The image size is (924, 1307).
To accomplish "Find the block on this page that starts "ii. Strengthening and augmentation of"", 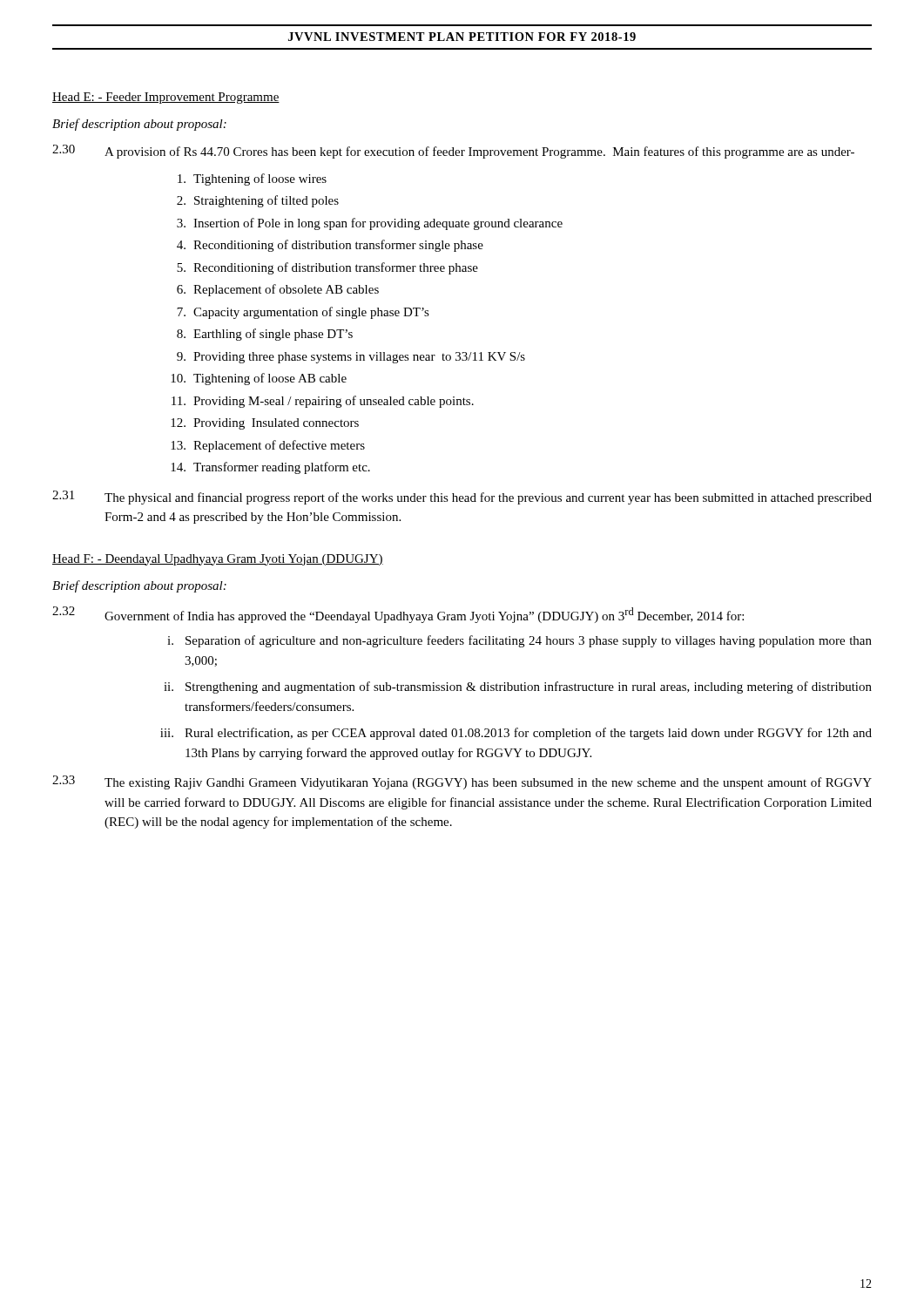I will [506, 697].
